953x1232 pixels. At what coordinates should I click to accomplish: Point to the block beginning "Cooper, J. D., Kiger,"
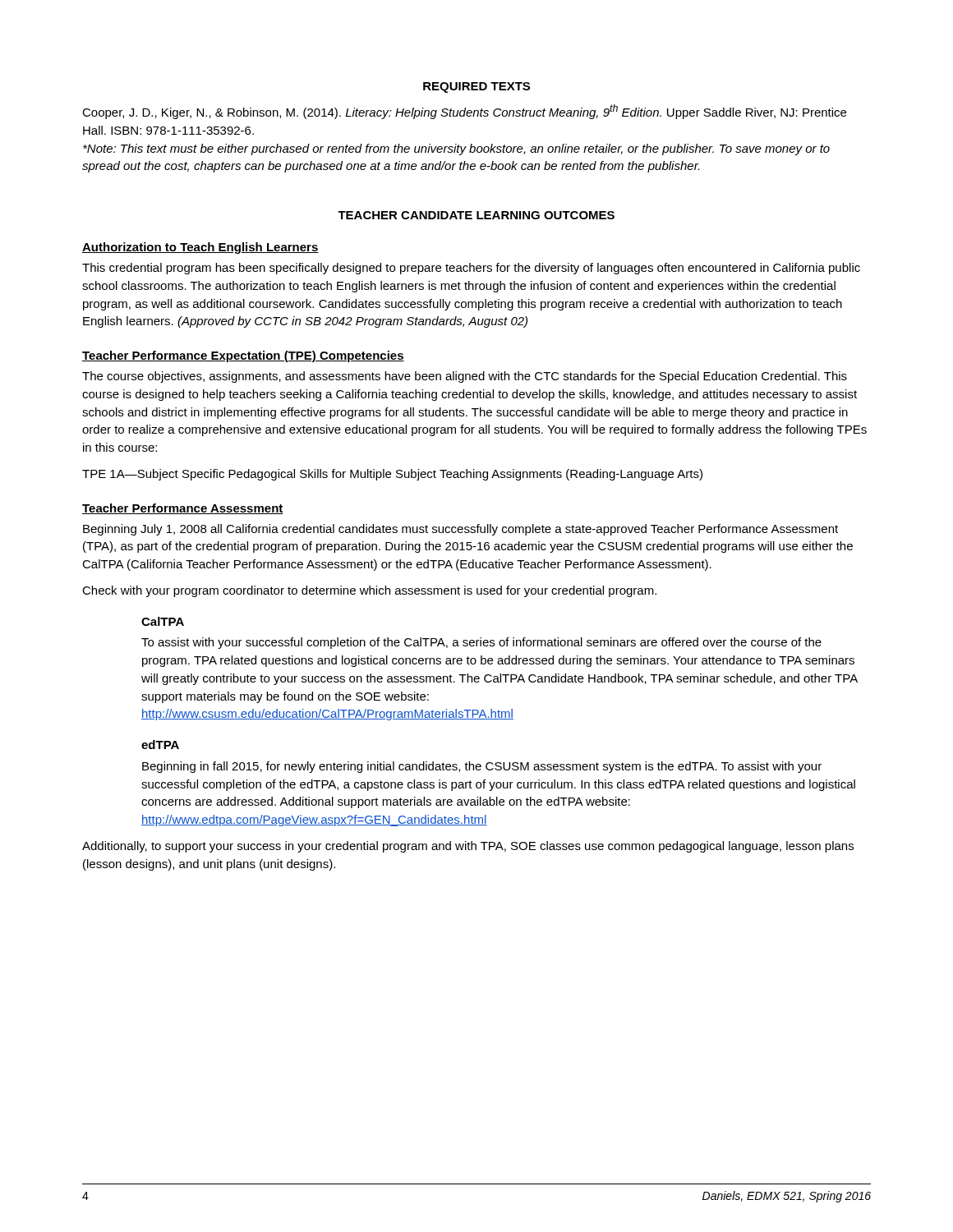[x=476, y=138]
